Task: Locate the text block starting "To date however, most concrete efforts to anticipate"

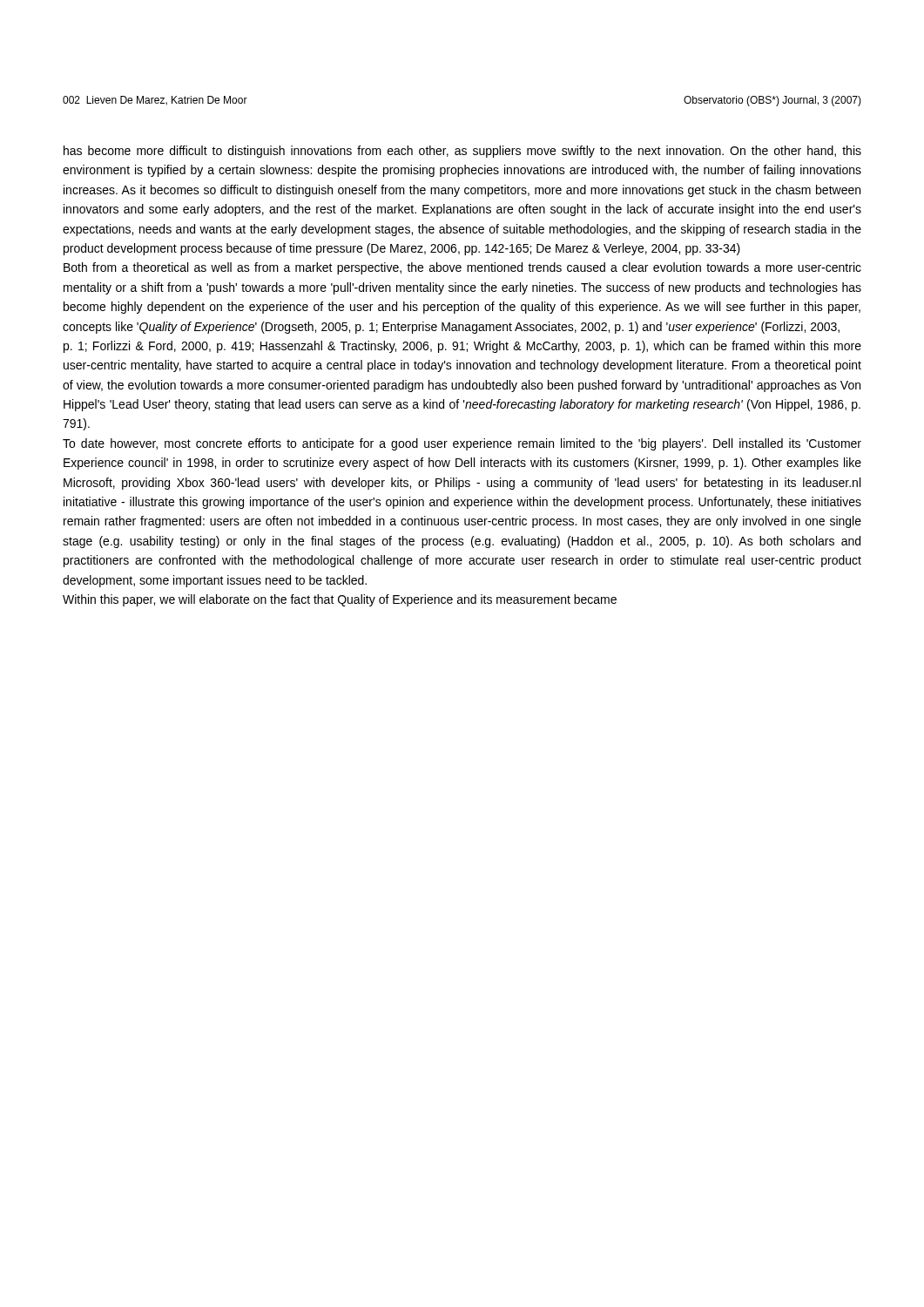Action: coord(462,512)
